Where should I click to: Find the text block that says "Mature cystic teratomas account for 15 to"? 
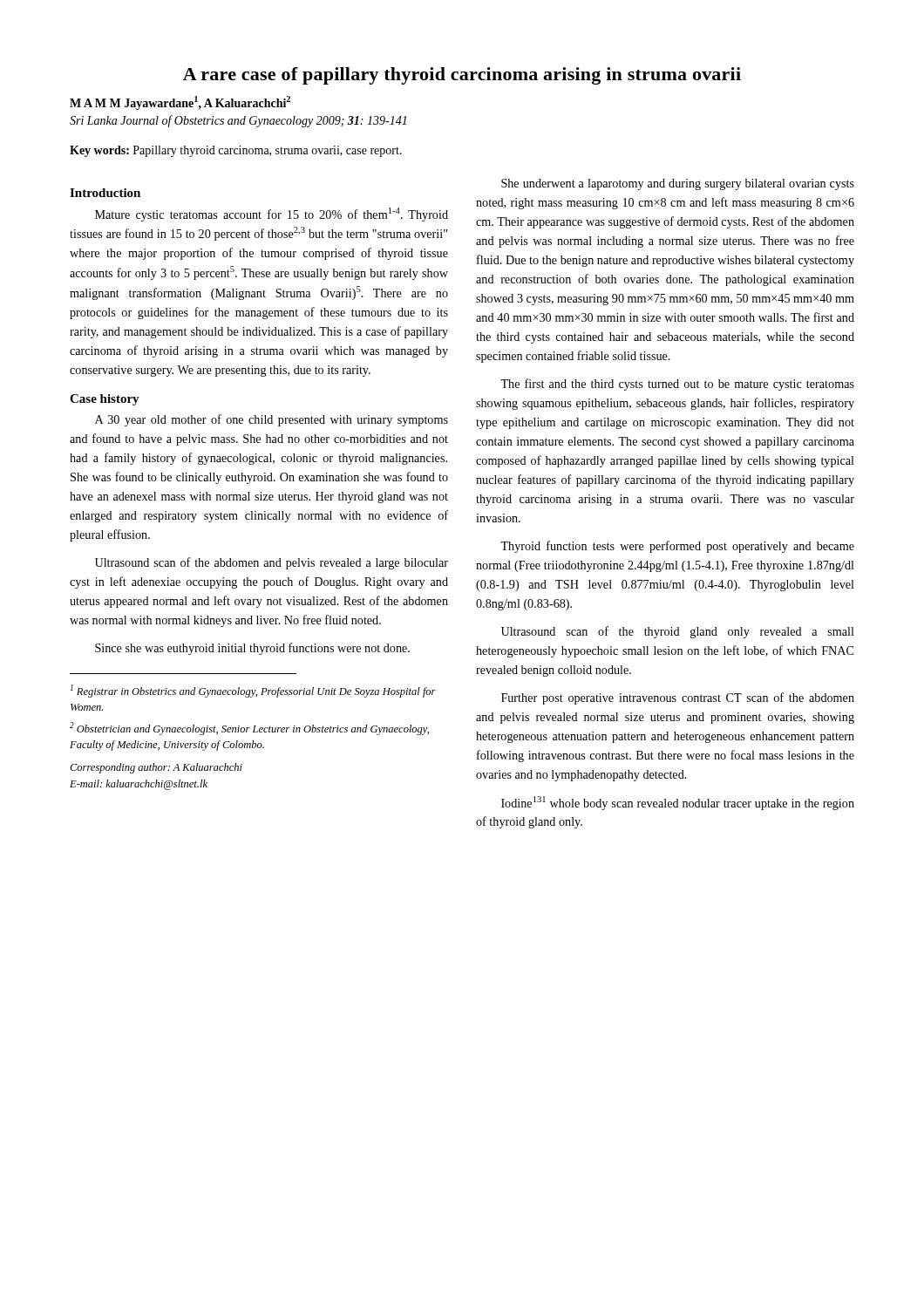pyautogui.click(x=259, y=291)
